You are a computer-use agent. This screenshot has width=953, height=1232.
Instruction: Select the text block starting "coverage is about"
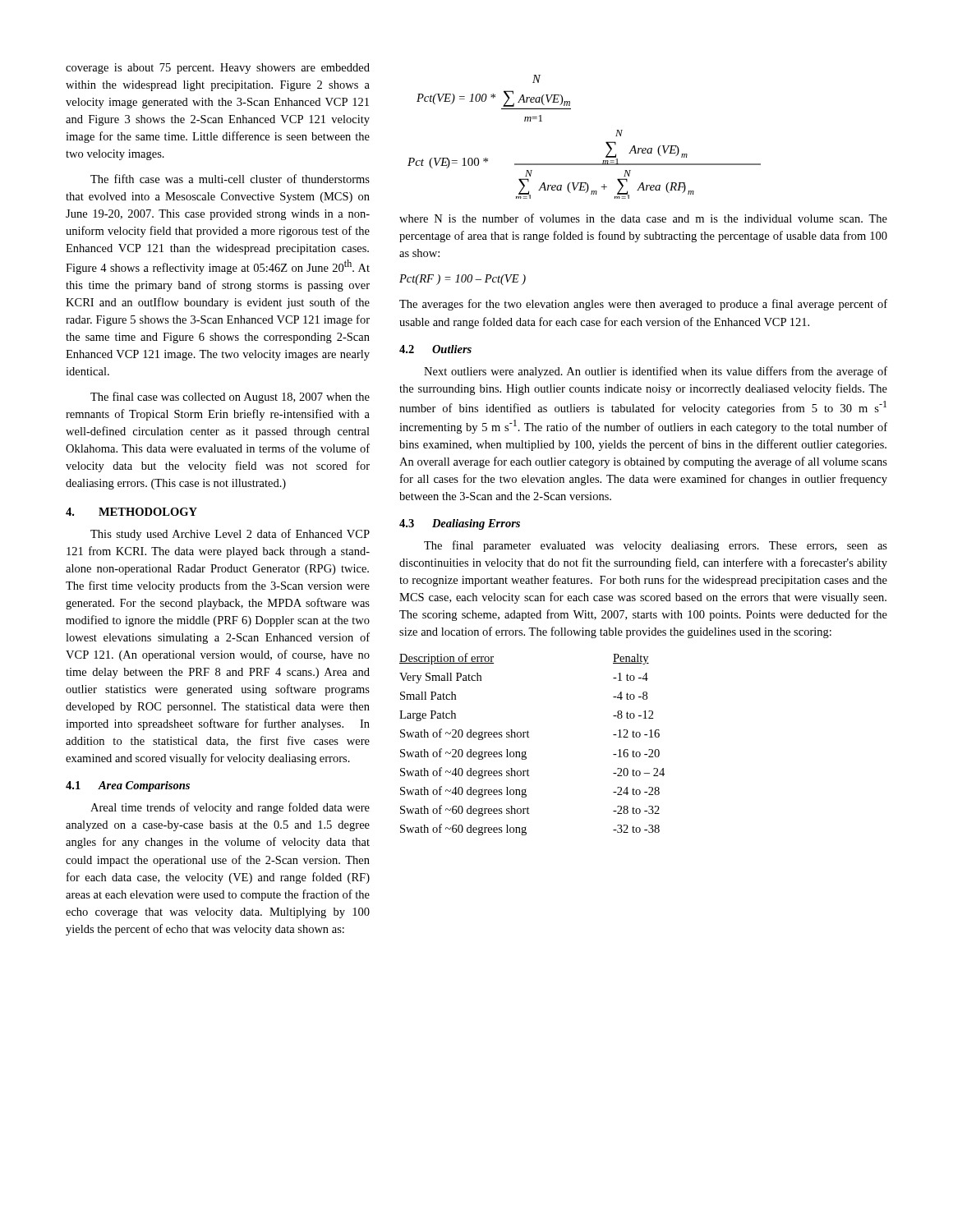218,276
